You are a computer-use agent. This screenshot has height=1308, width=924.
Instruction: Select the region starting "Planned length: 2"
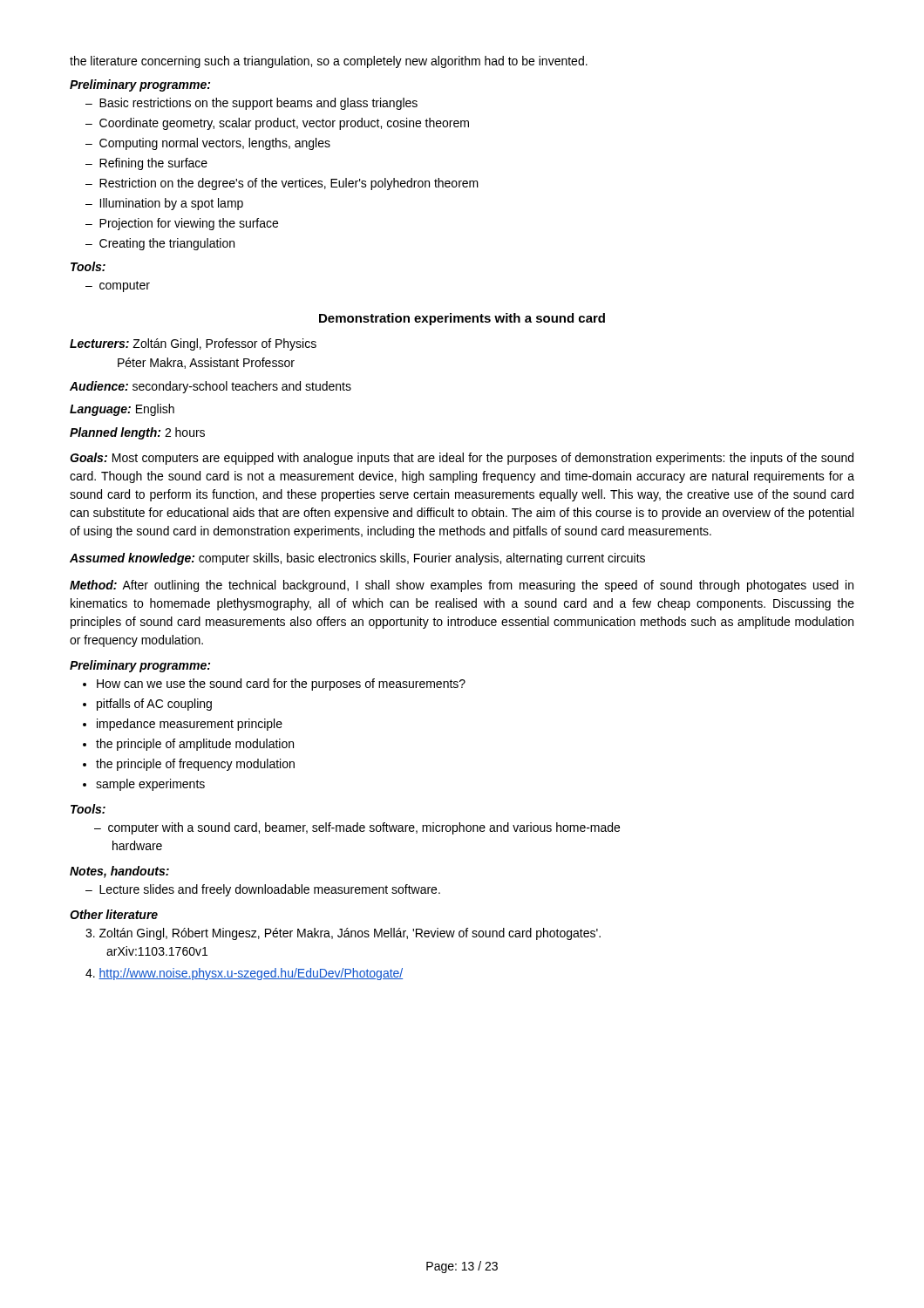point(138,432)
